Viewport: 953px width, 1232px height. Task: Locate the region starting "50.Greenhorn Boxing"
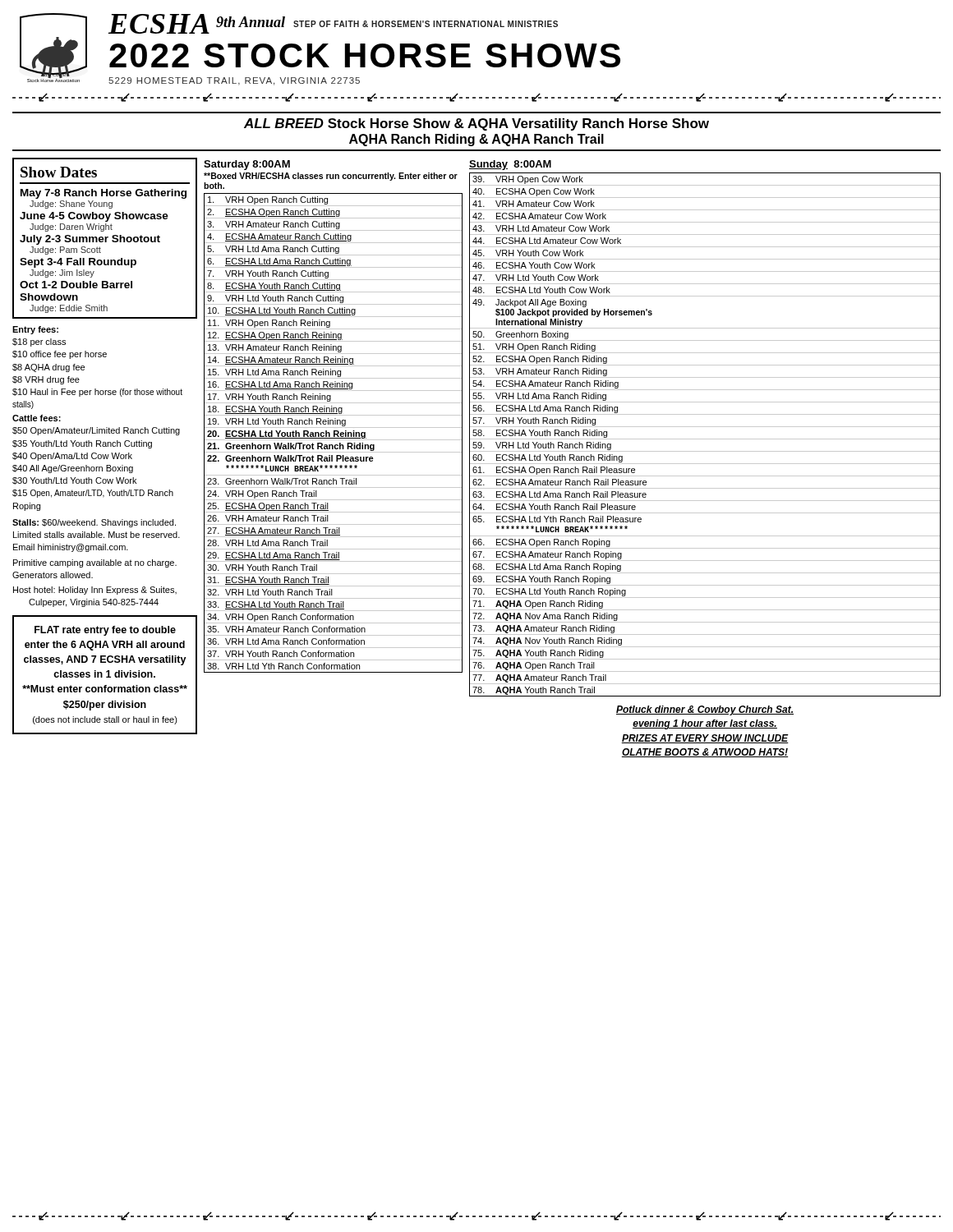[521, 334]
